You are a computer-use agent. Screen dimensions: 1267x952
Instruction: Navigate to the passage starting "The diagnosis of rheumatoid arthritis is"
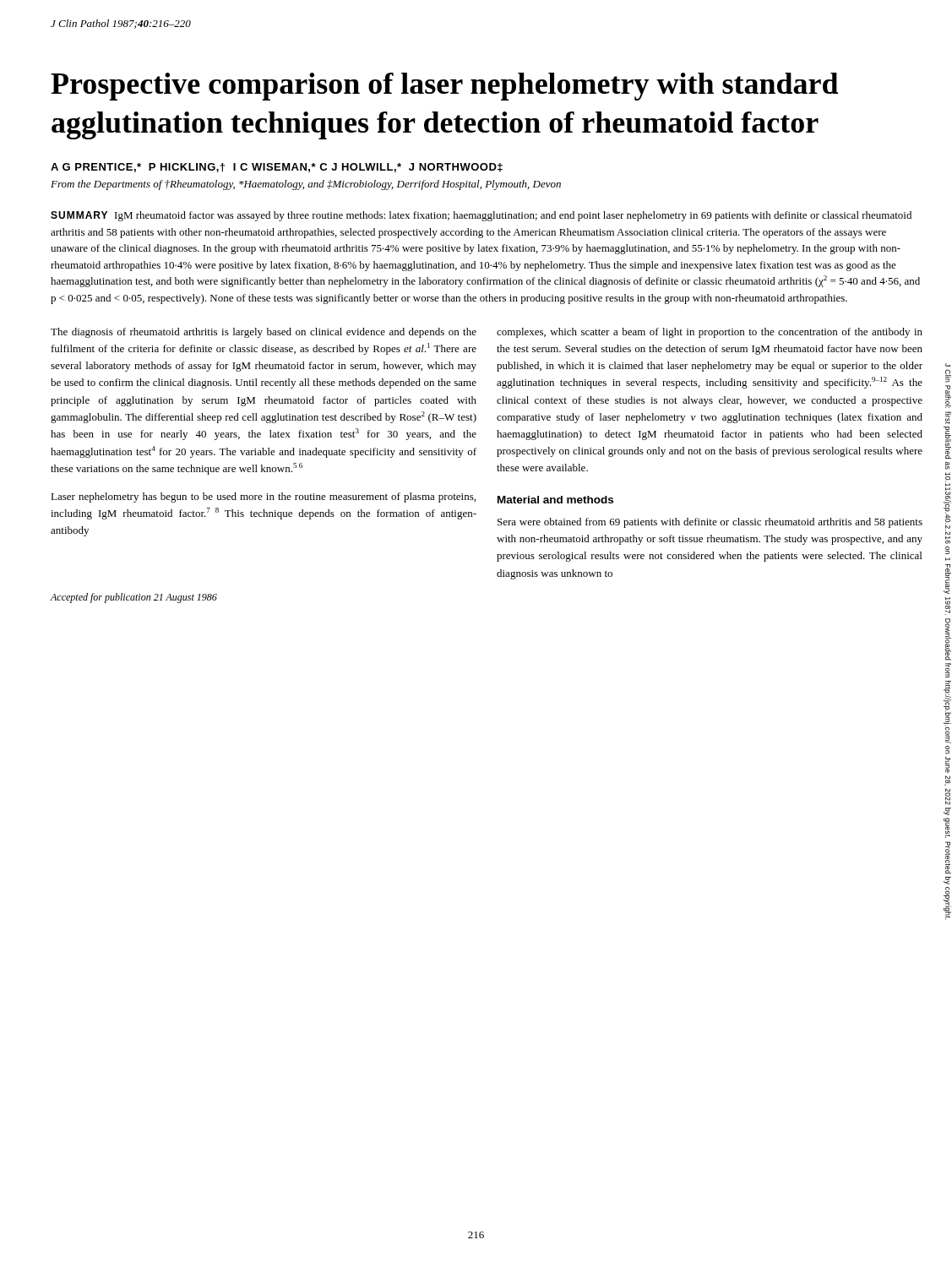pyautogui.click(x=264, y=400)
